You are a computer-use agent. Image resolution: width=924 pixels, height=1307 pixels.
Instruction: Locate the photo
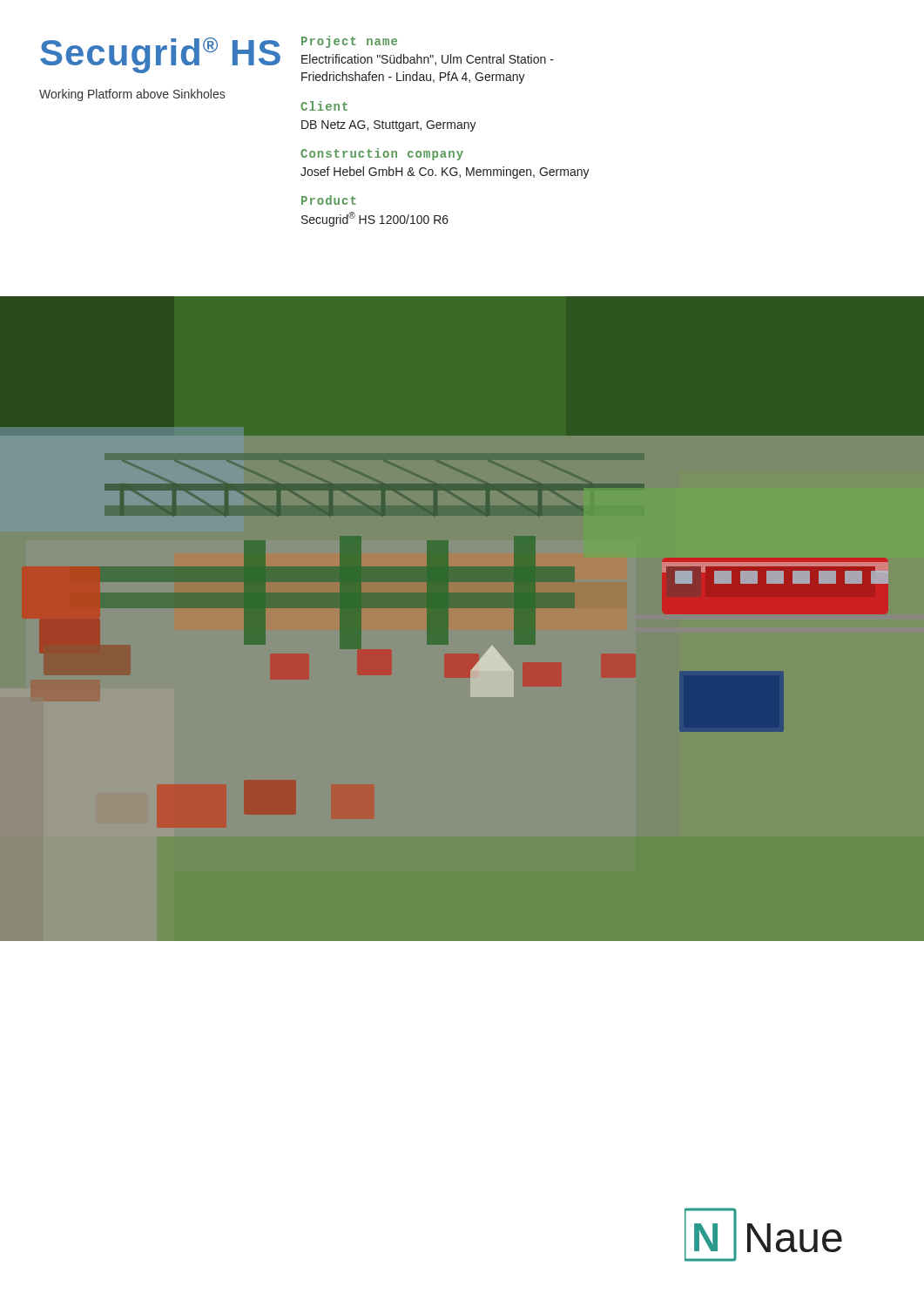[x=462, y=619]
